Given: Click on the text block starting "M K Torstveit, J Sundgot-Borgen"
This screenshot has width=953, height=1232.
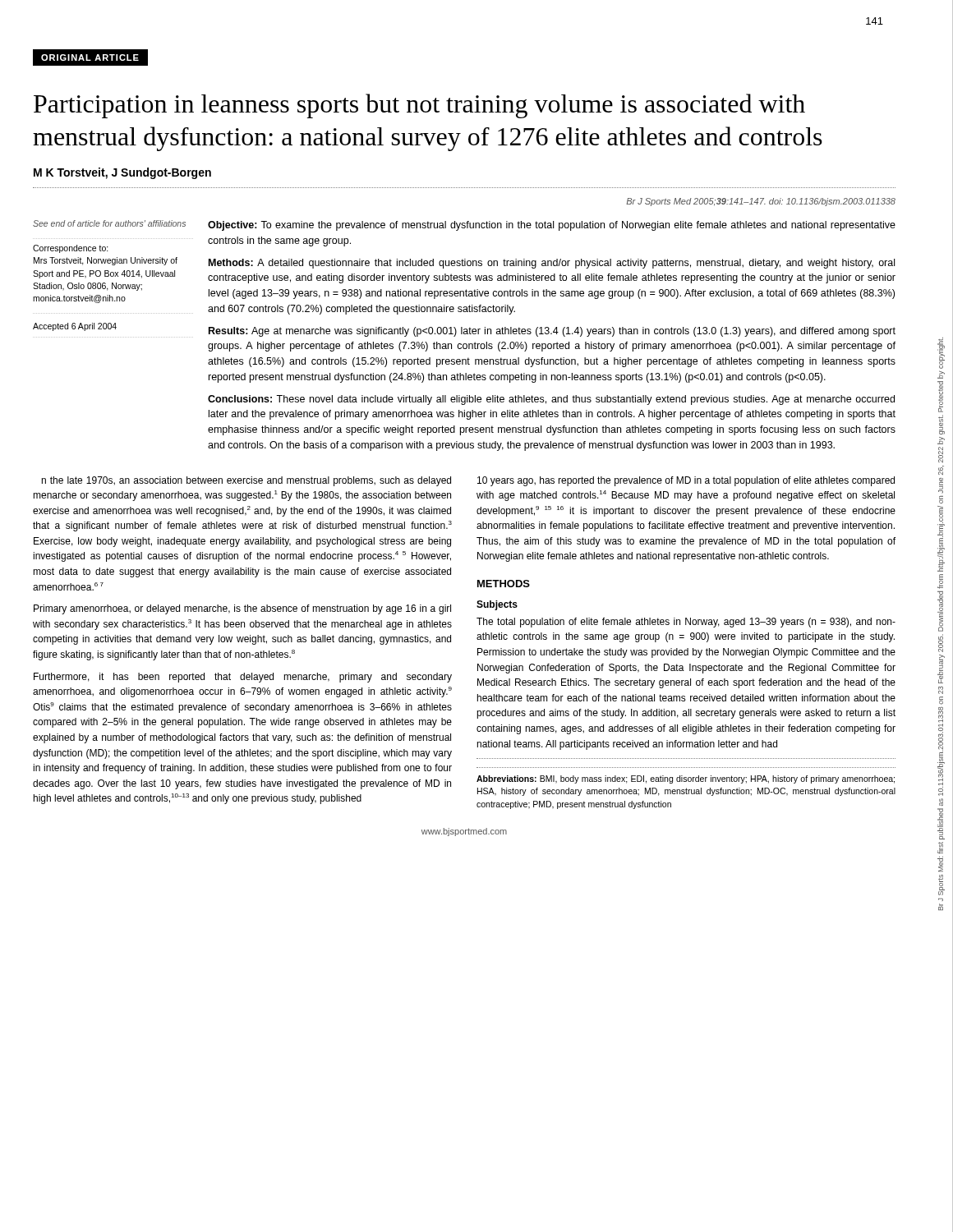Looking at the screenshot, I should pyautogui.click(x=122, y=172).
